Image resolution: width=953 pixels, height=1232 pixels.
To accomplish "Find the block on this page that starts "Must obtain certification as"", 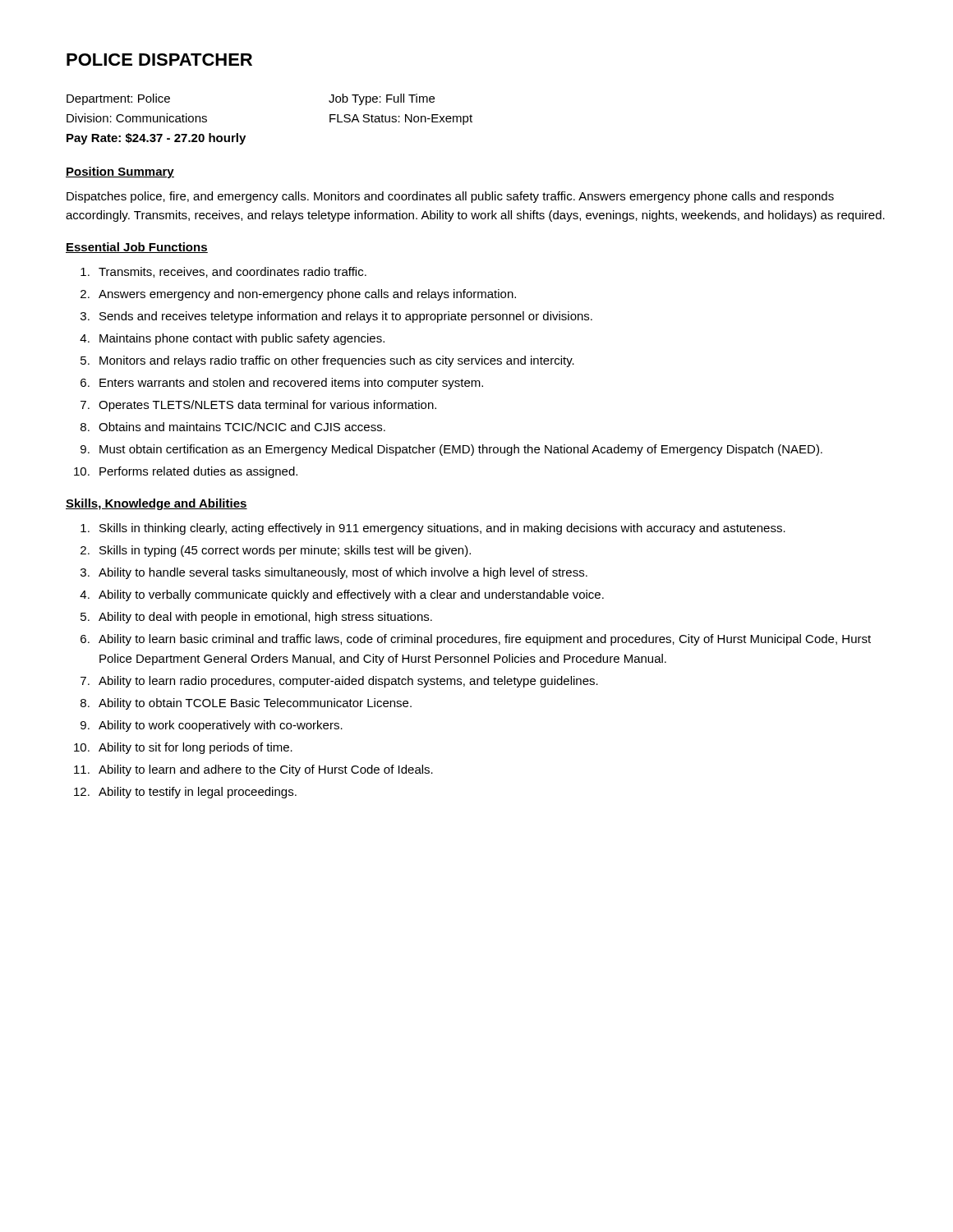I will coord(461,448).
